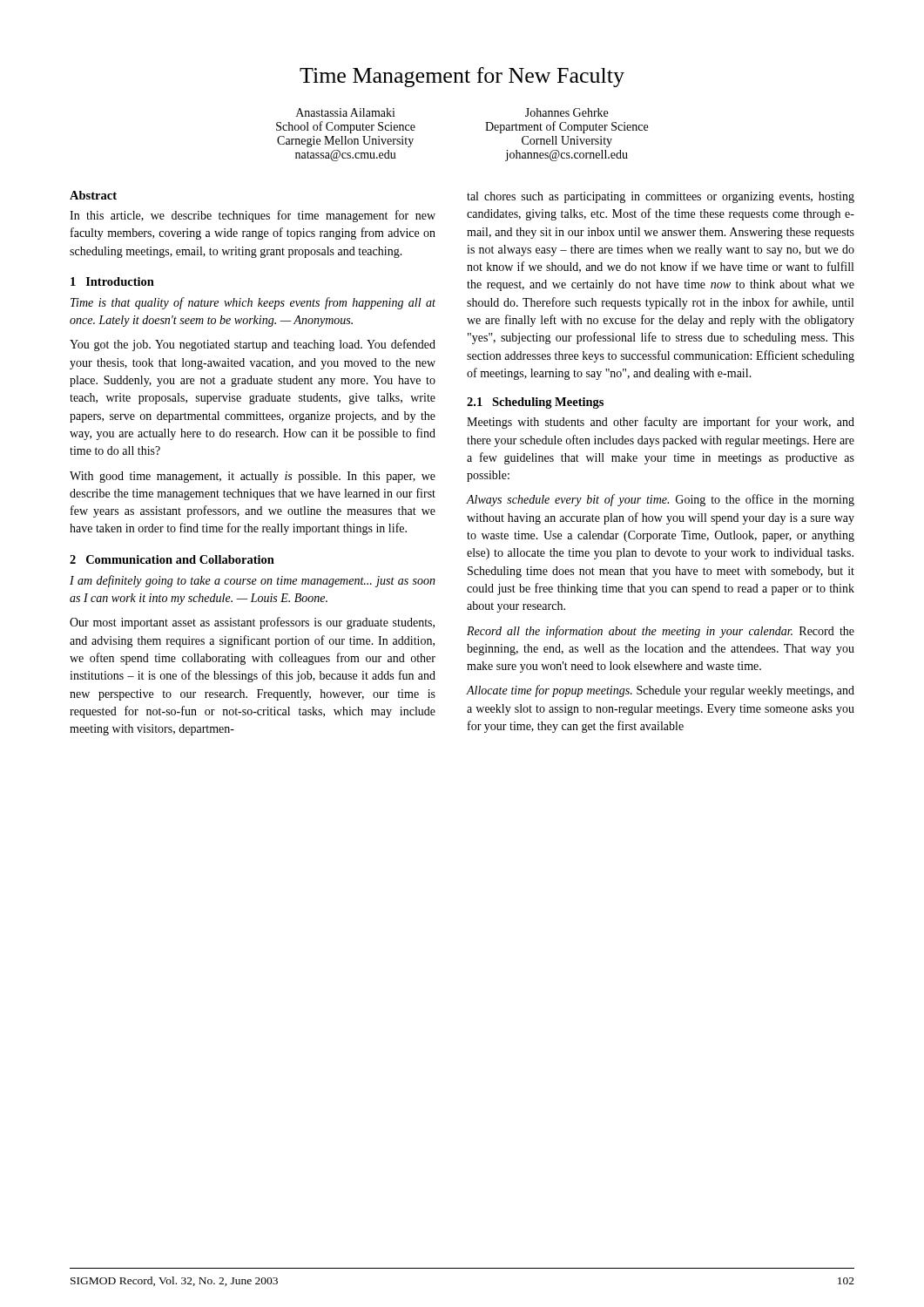This screenshot has height=1307, width=924.
Task: Point to the text block starting "2 Communication and Collaboration"
Action: [172, 559]
